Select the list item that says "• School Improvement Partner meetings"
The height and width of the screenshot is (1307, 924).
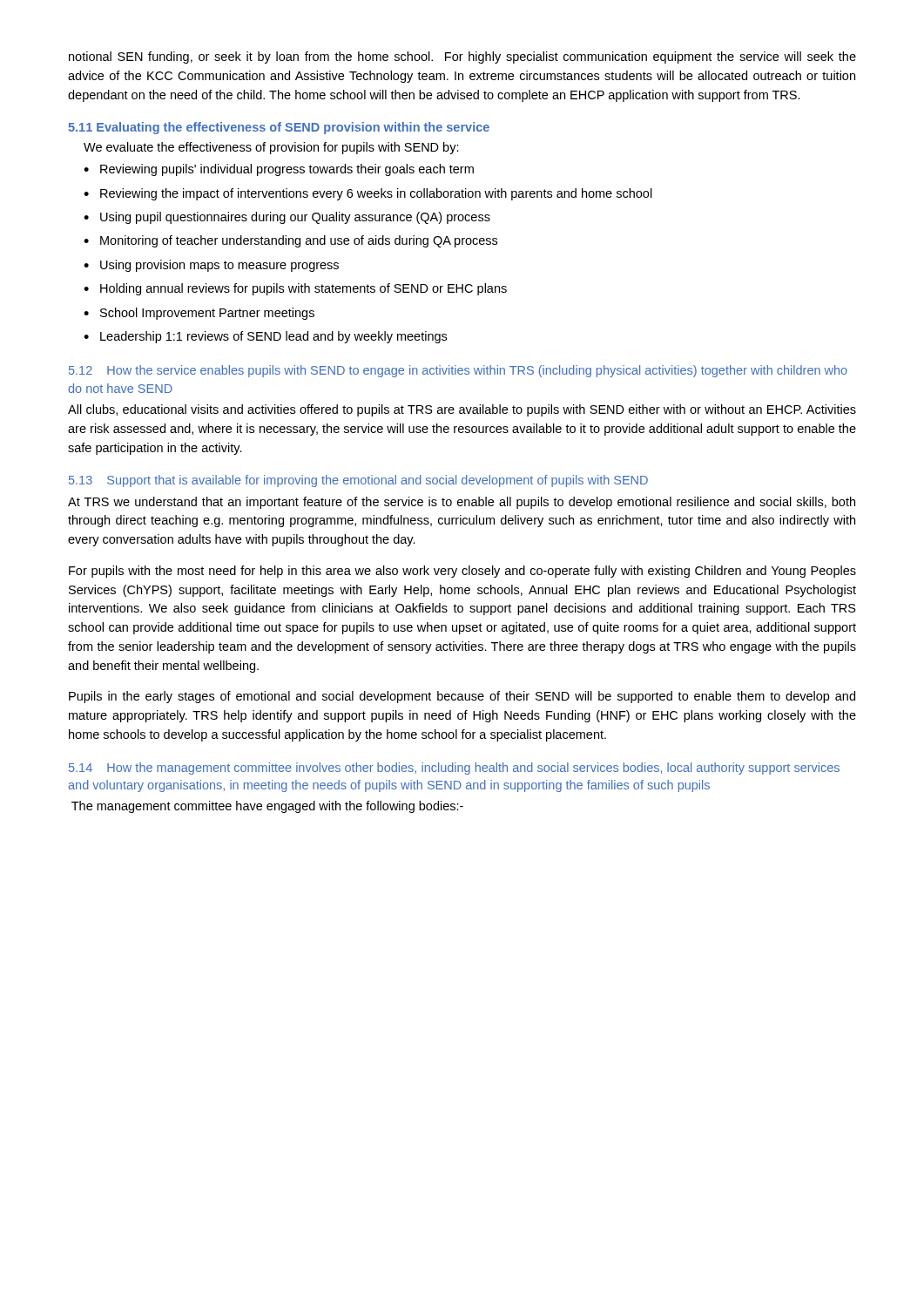(x=199, y=314)
